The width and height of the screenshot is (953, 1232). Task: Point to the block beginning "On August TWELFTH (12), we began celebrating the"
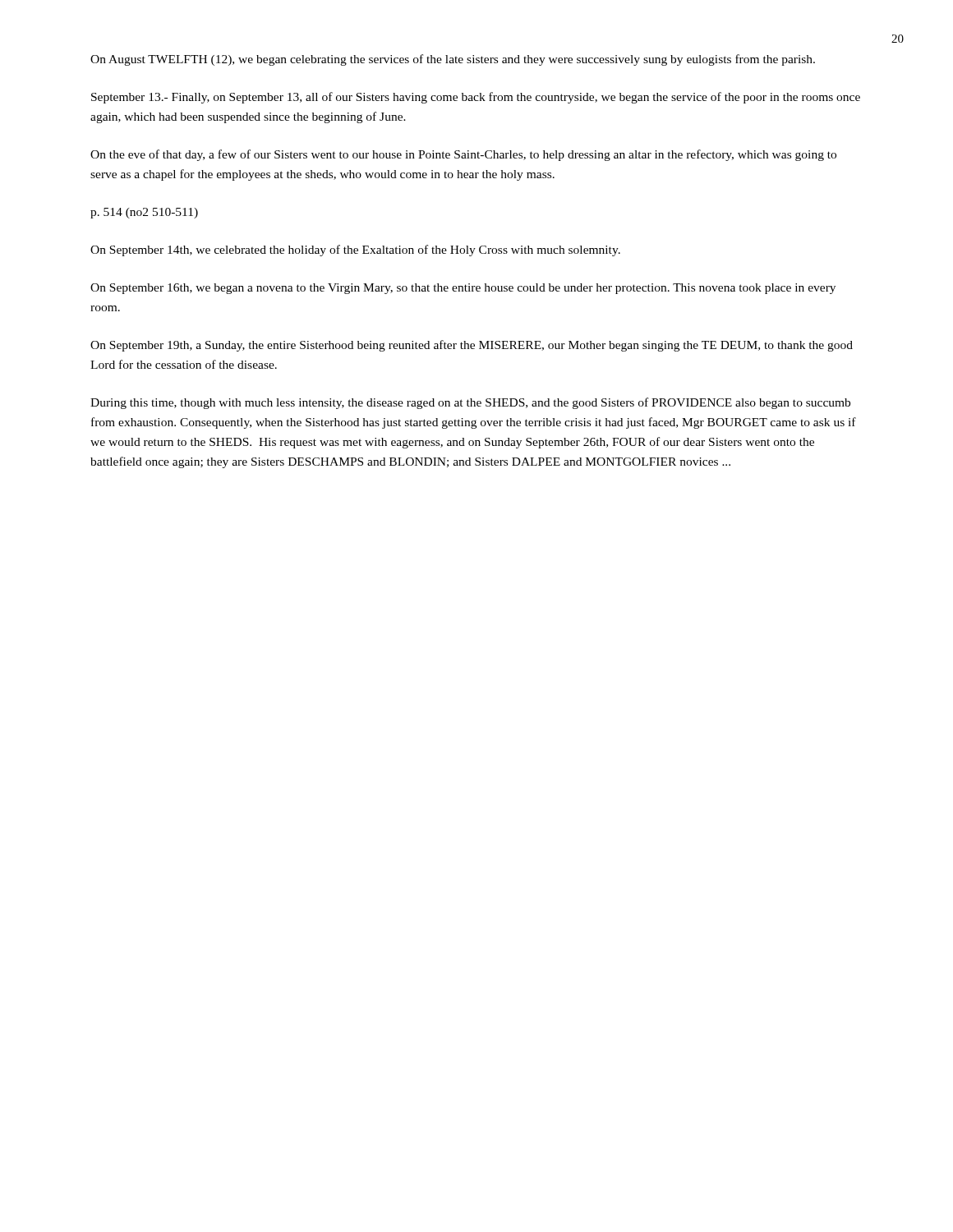click(453, 59)
